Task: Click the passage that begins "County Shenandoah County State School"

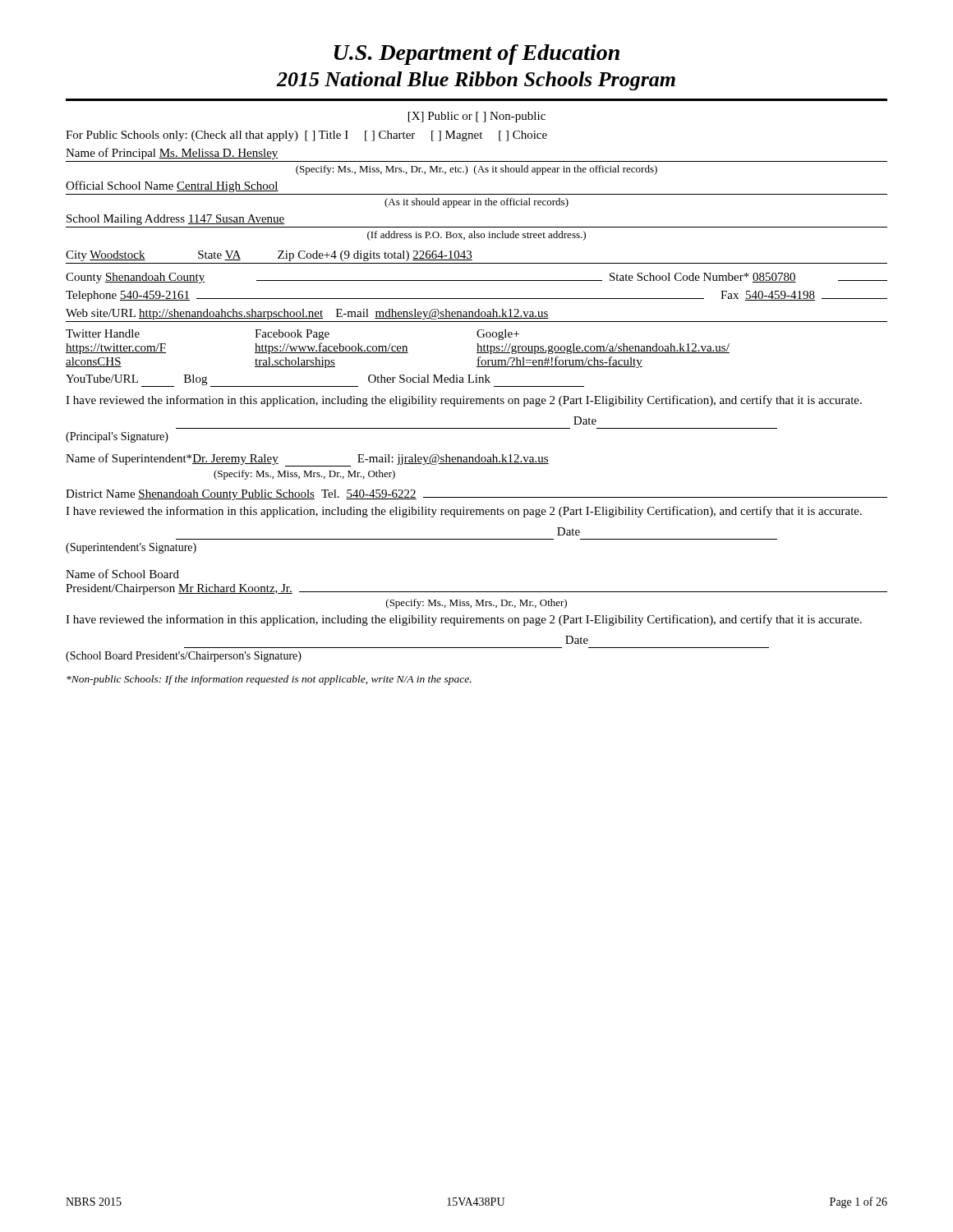Action: pyautogui.click(x=476, y=277)
